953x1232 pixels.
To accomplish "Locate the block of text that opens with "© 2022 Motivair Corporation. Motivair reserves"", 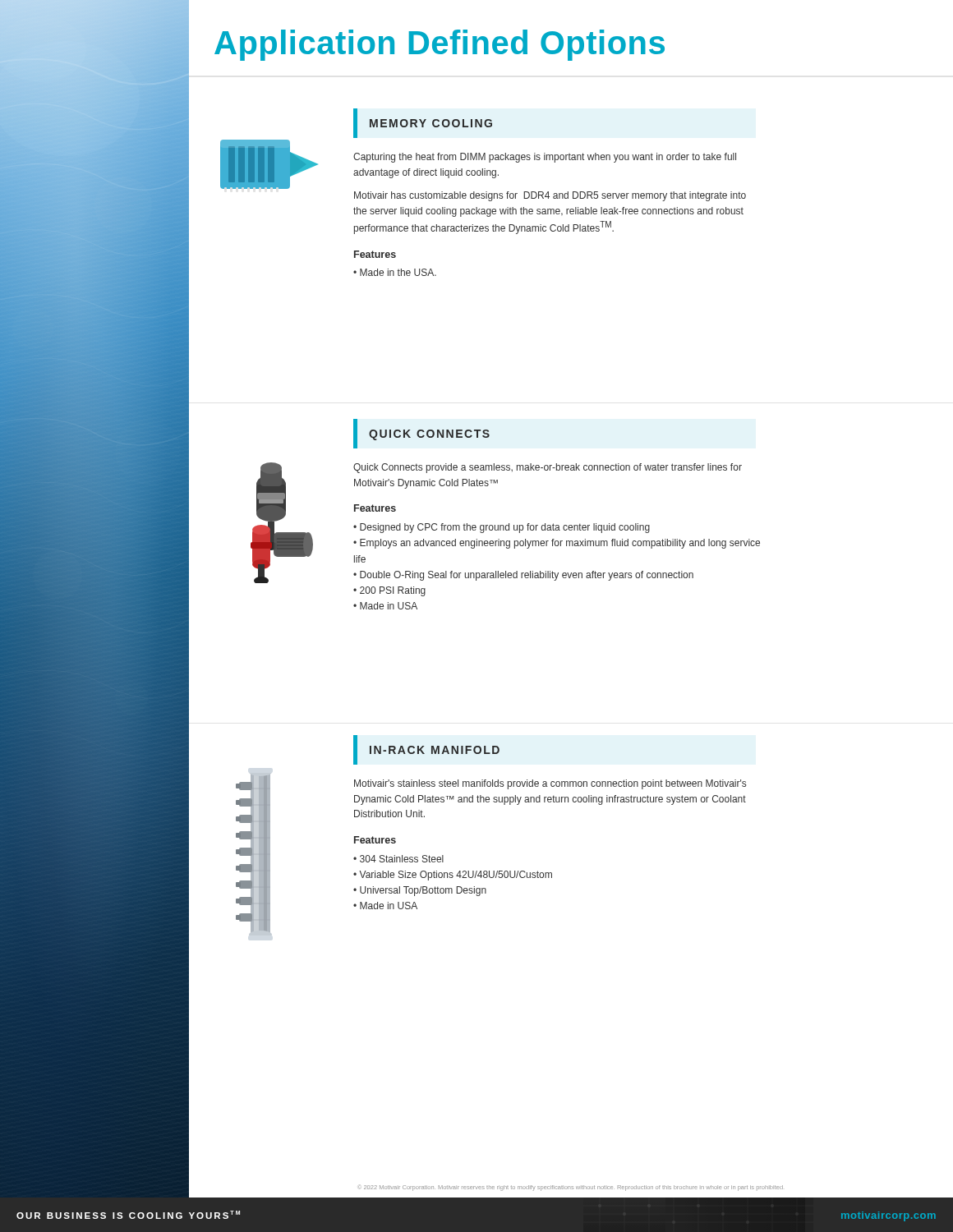I will point(571,1187).
